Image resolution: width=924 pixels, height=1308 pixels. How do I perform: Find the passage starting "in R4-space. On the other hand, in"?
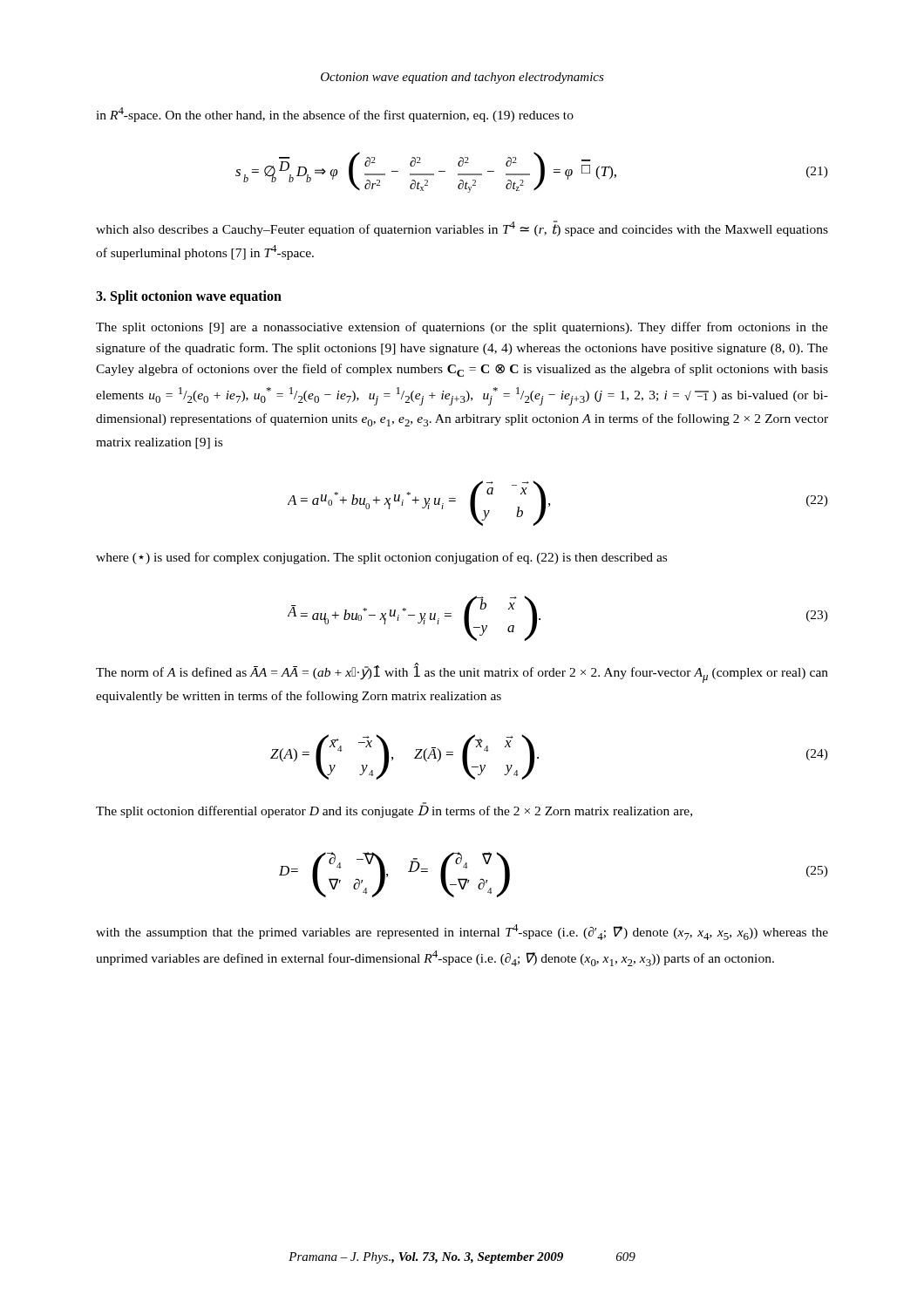(x=335, y=113)
